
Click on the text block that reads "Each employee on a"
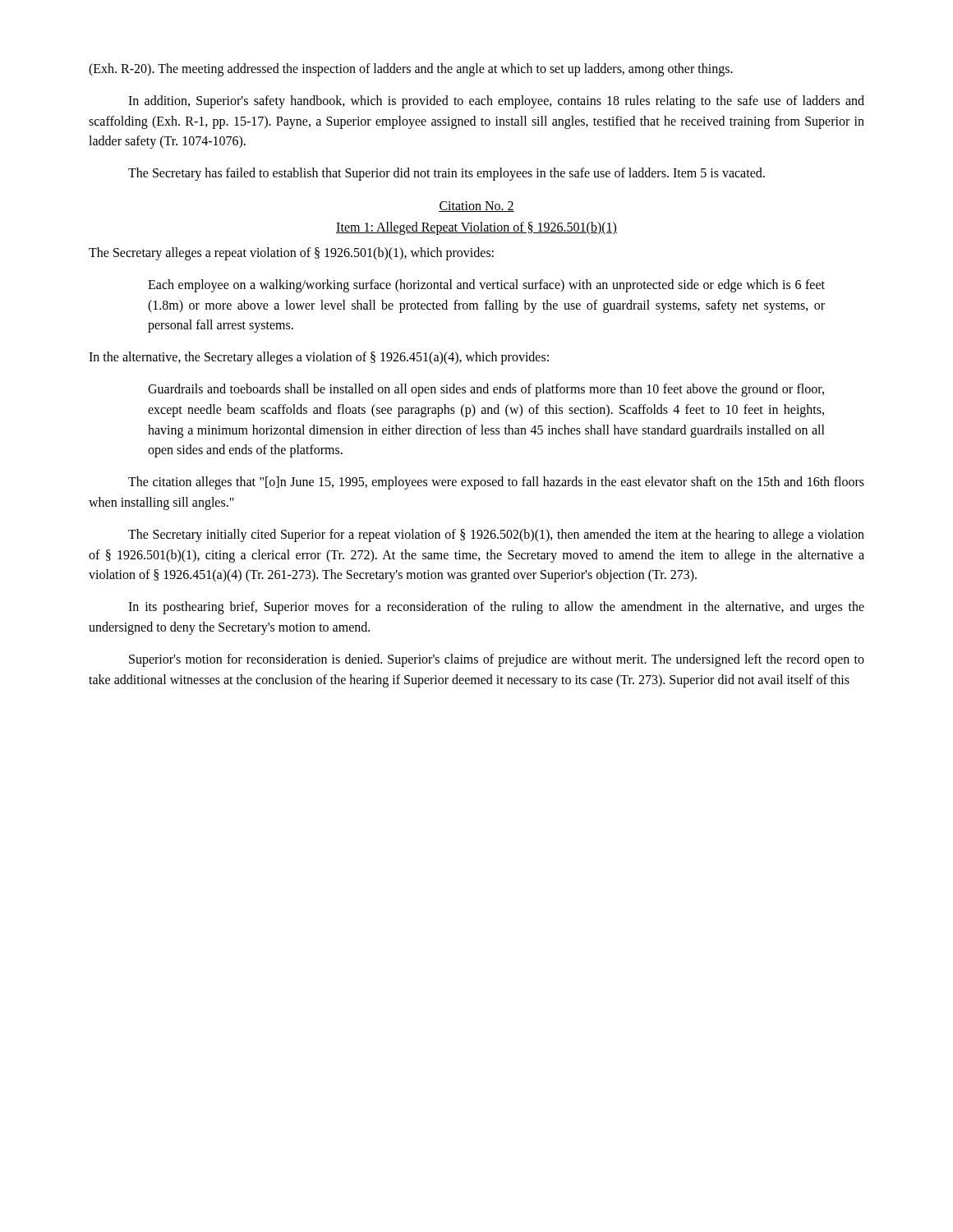coord(486,306)
